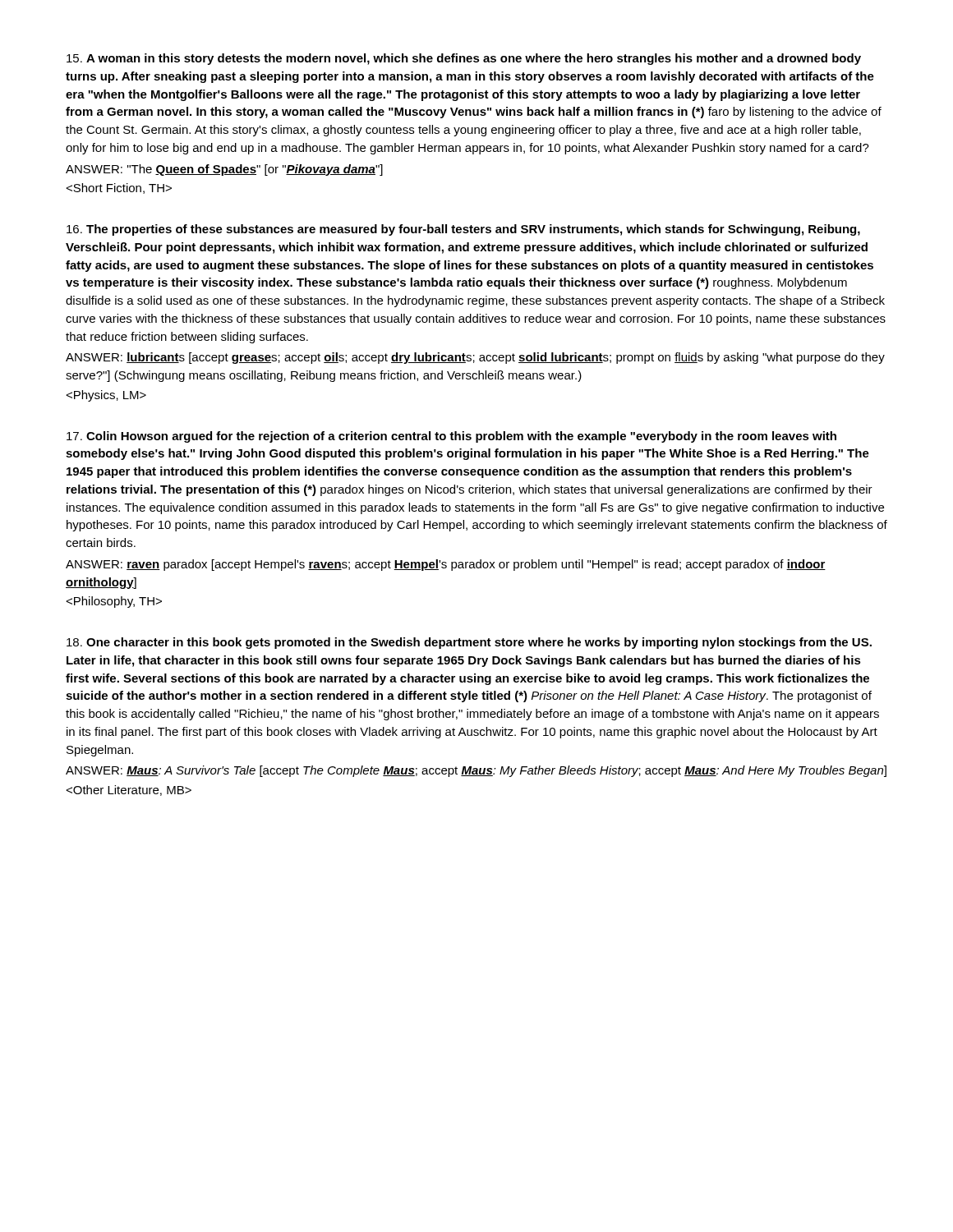Select the block starting "Colin Howson argued"
The image size is (953, 1232).
[476, 518]
